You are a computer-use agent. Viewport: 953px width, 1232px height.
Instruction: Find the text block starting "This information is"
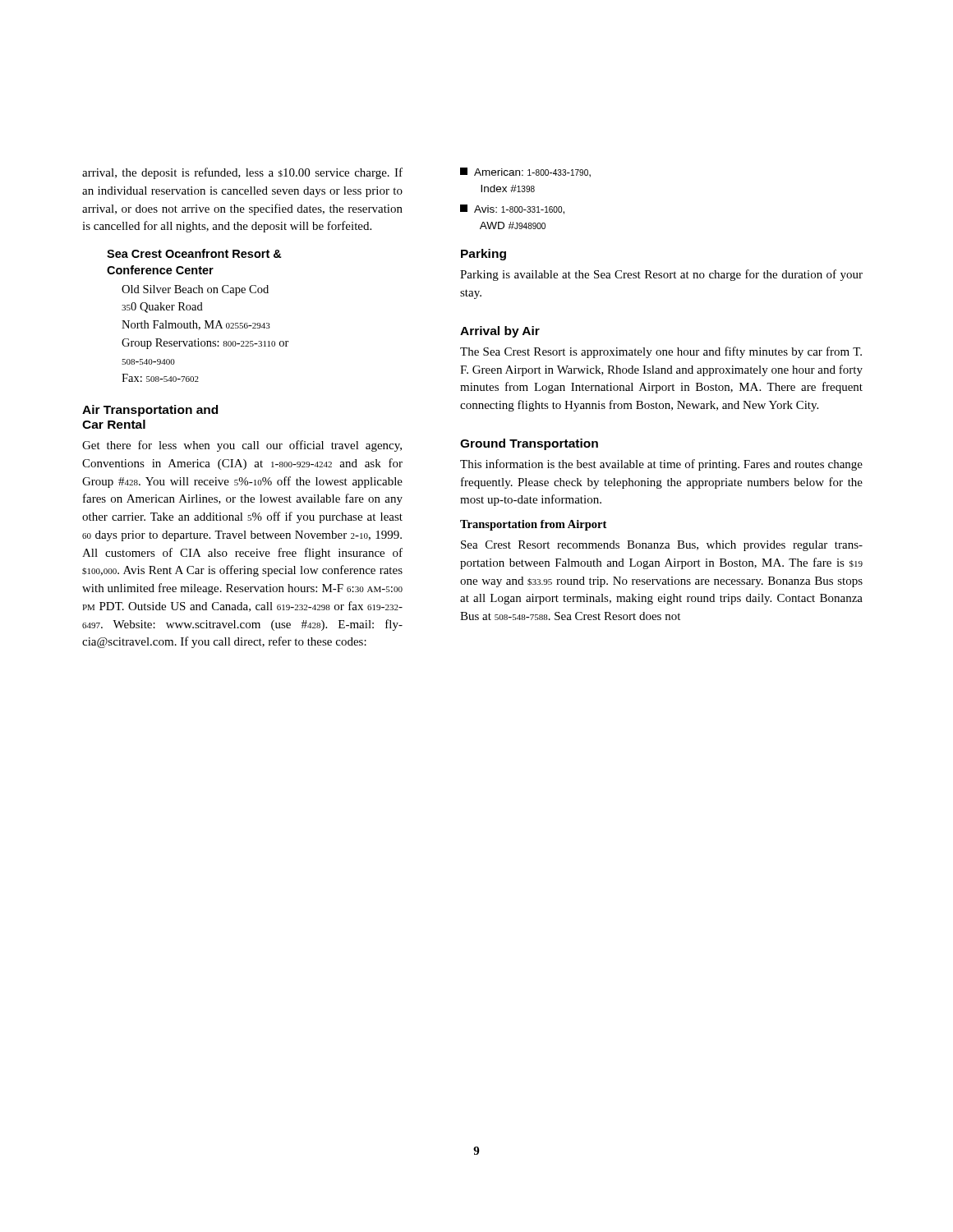pyautogui.click(x=661, y=482)
